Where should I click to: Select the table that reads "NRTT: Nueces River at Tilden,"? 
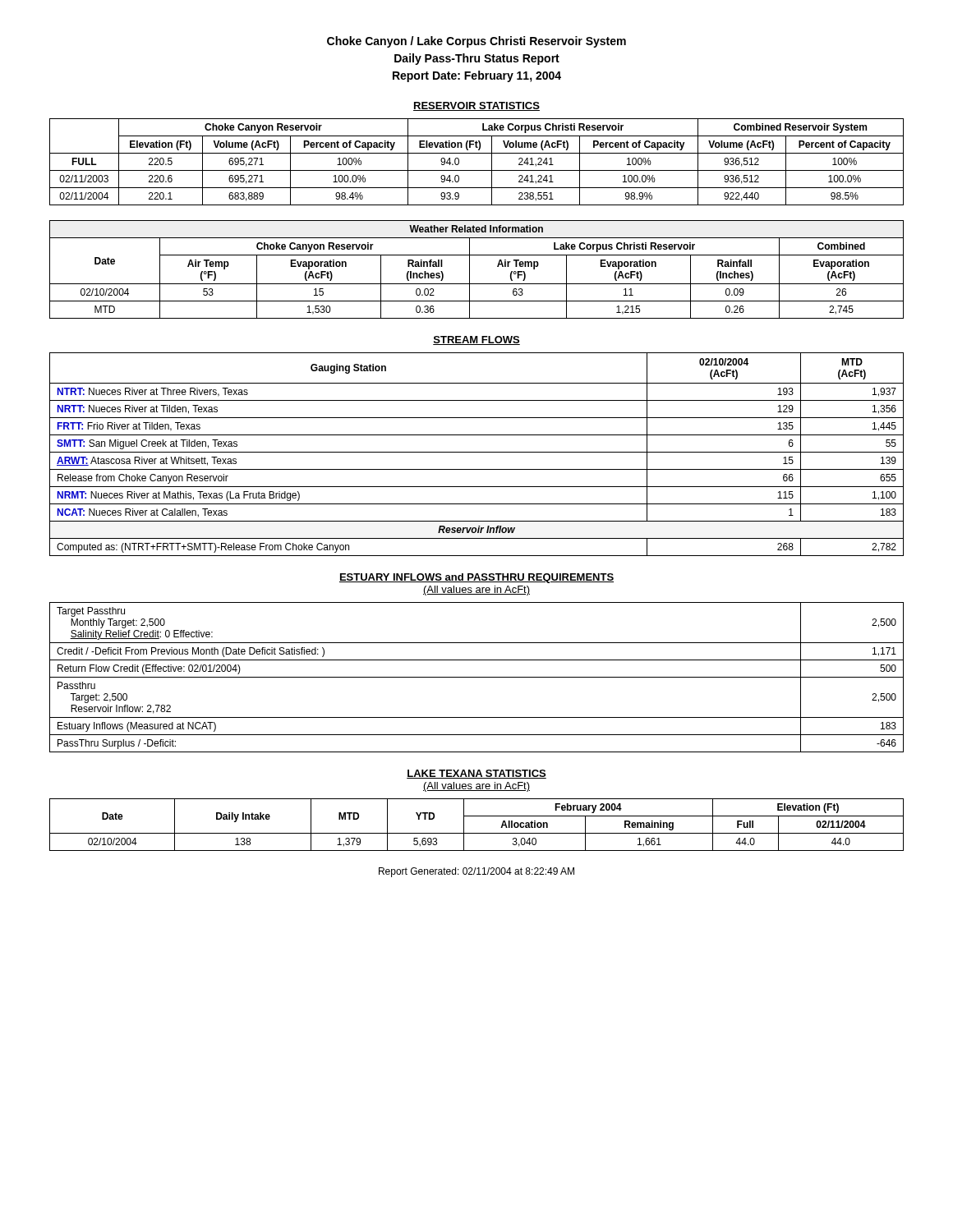476,454
